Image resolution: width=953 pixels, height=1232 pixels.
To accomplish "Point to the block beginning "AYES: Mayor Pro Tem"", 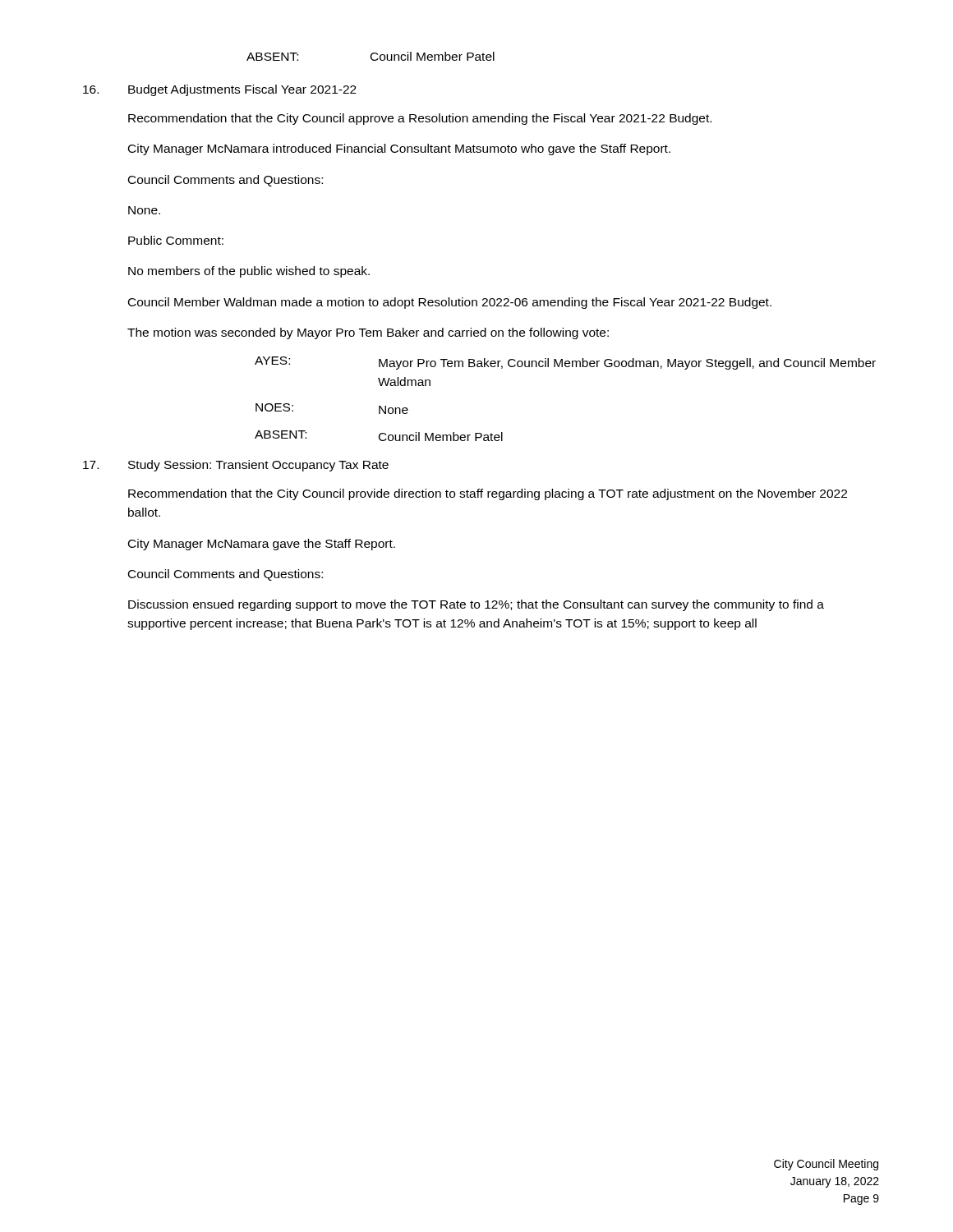I will click(565, 363).
